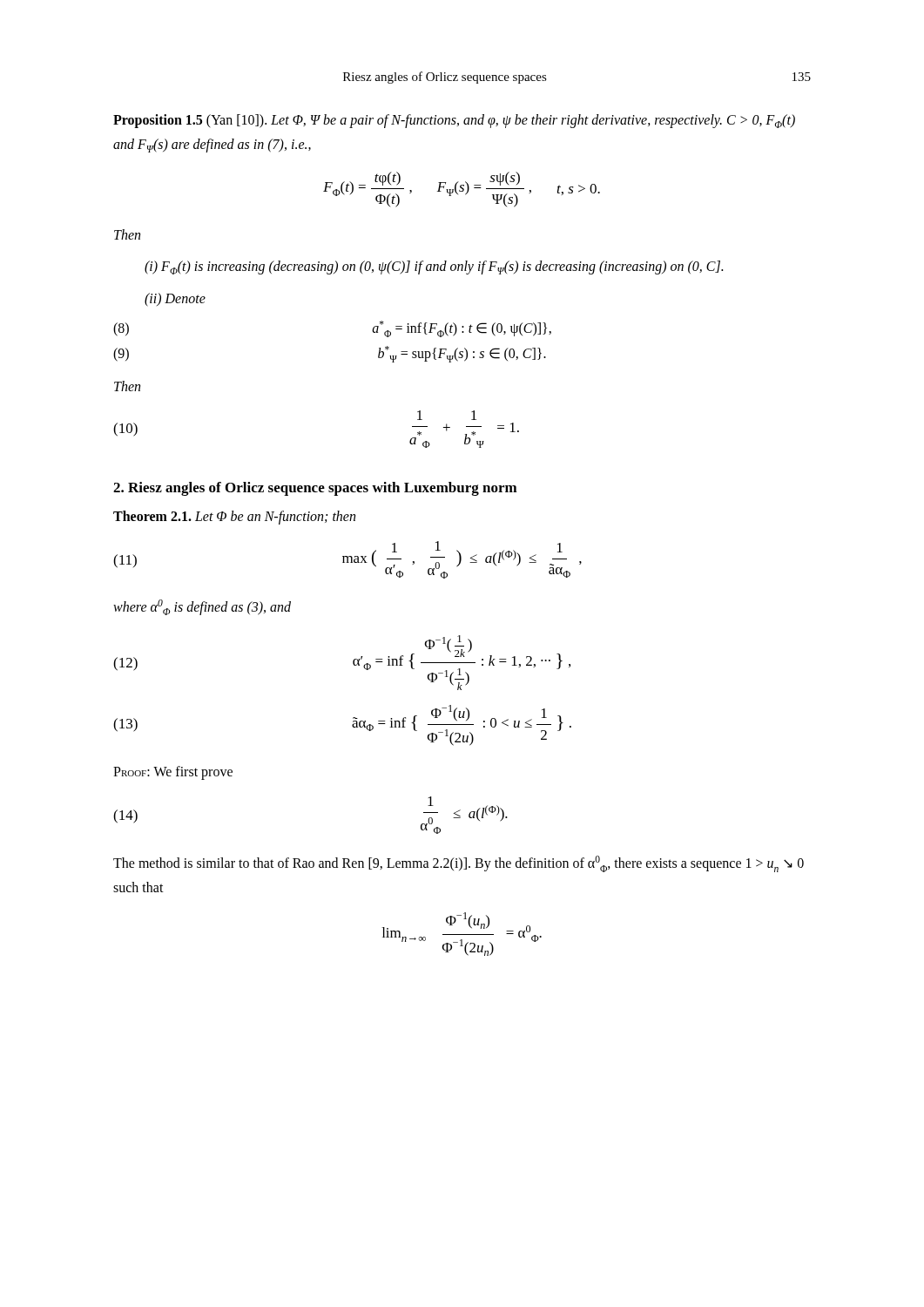924x1307 pixels.
Task: Point to the block beginning "The method is similar to"
Action: tap(459, 875)
